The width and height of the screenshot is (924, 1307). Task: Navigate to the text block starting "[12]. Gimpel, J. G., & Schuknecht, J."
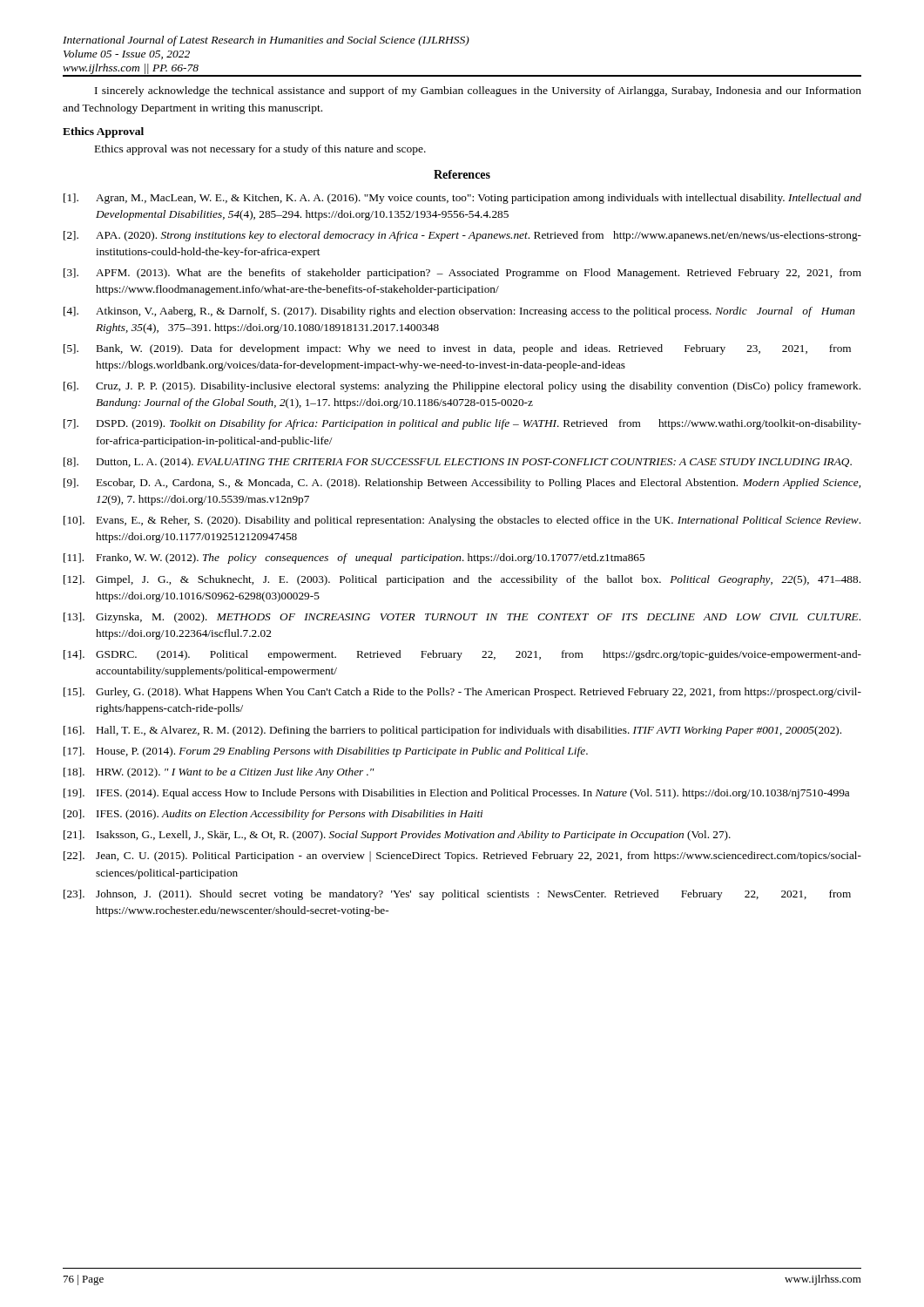point(462,587)
